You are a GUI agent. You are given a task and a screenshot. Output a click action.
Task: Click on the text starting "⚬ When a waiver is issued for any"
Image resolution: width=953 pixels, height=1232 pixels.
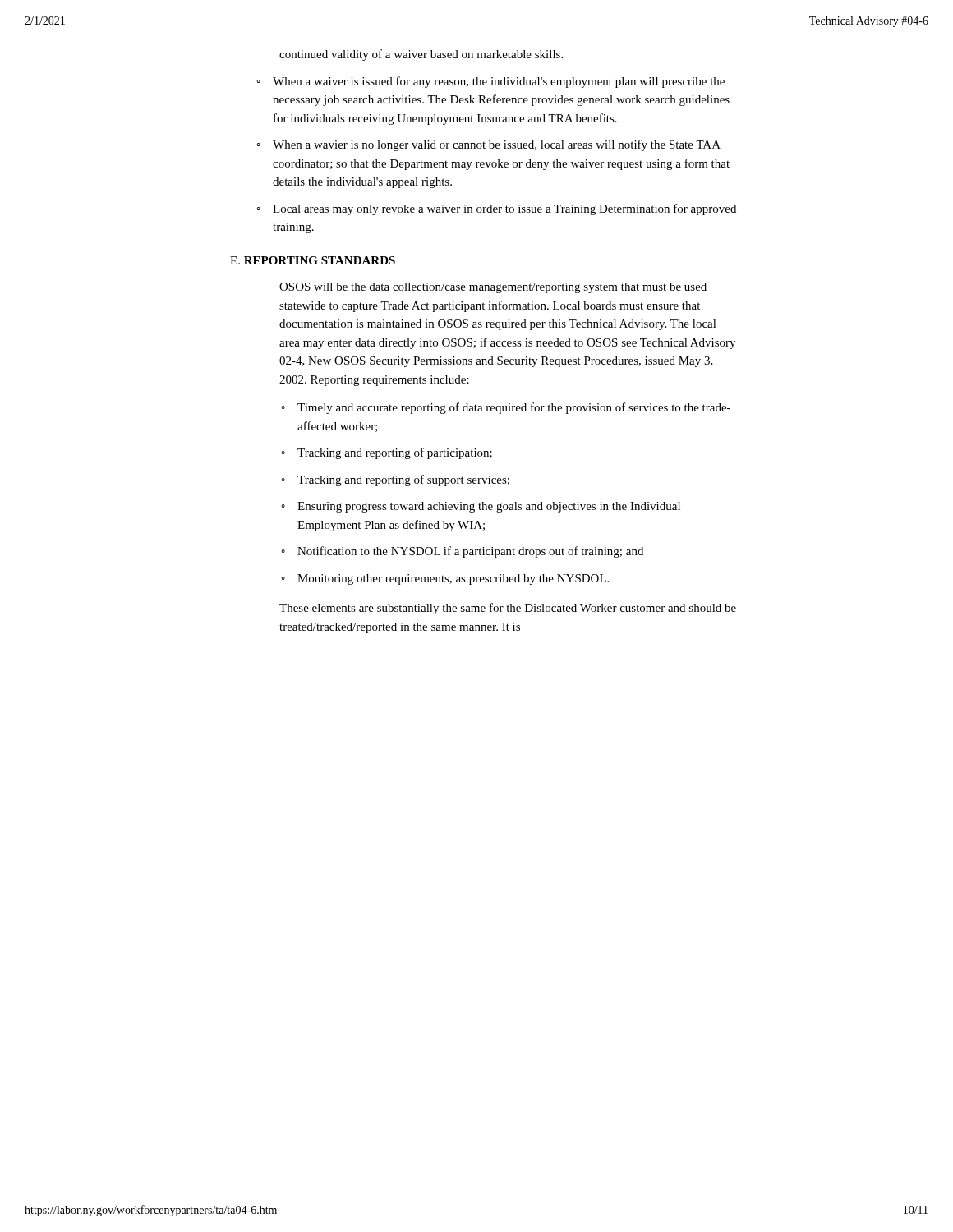[x=497, y=100]
